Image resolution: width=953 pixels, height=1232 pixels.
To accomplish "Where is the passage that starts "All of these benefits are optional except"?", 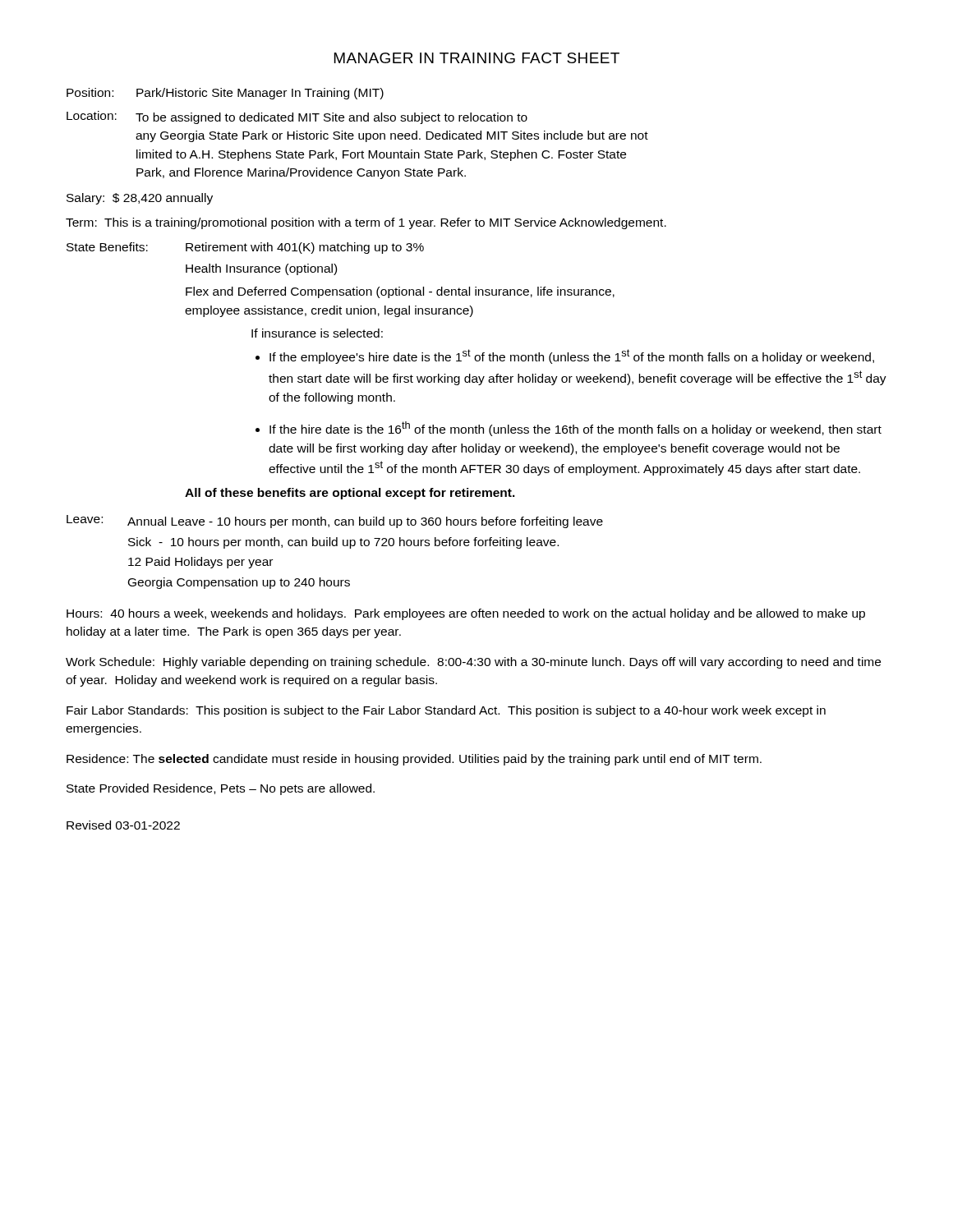I will point(350,492).
